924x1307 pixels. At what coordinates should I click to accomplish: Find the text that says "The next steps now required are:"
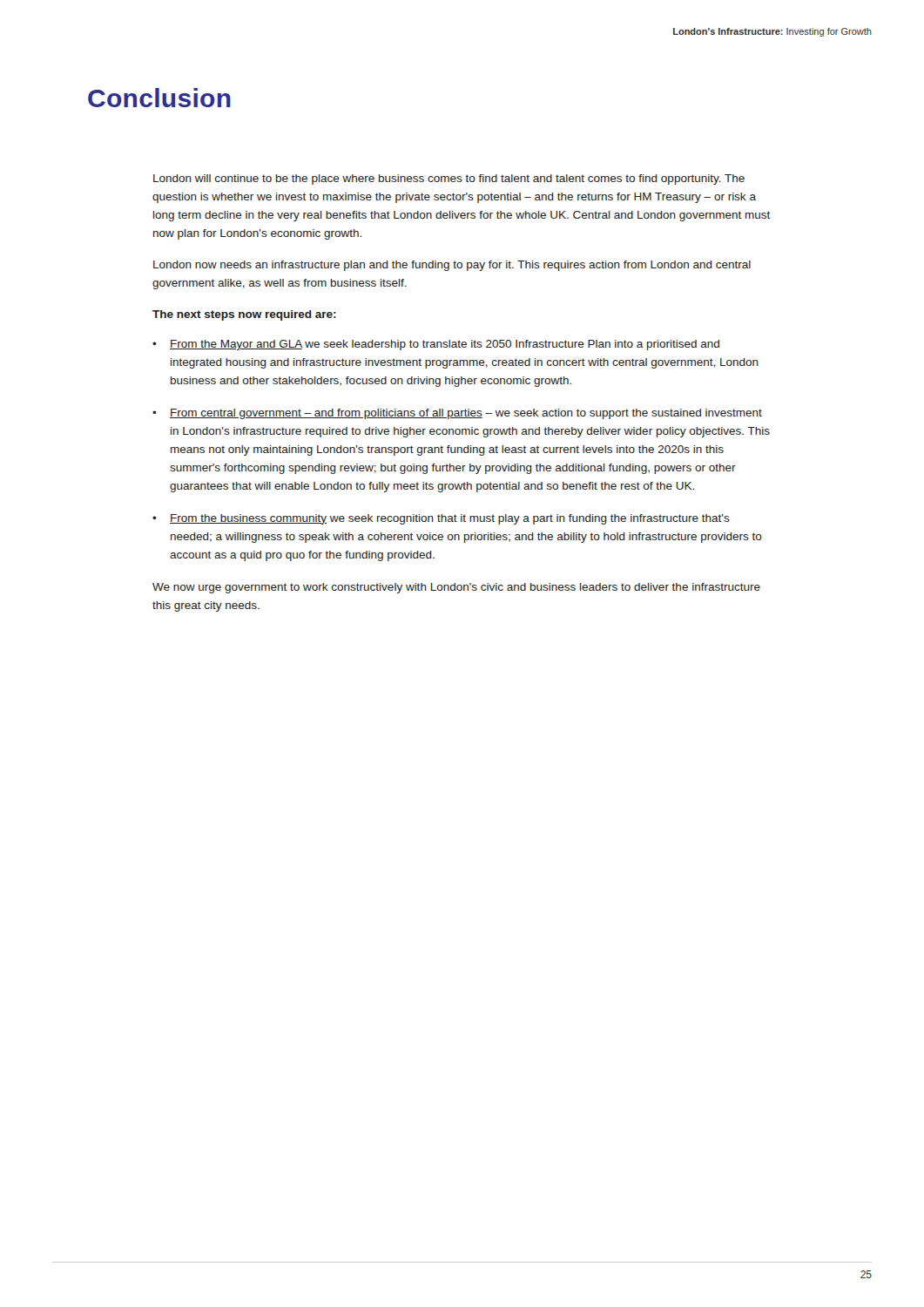tap(244, 314)
